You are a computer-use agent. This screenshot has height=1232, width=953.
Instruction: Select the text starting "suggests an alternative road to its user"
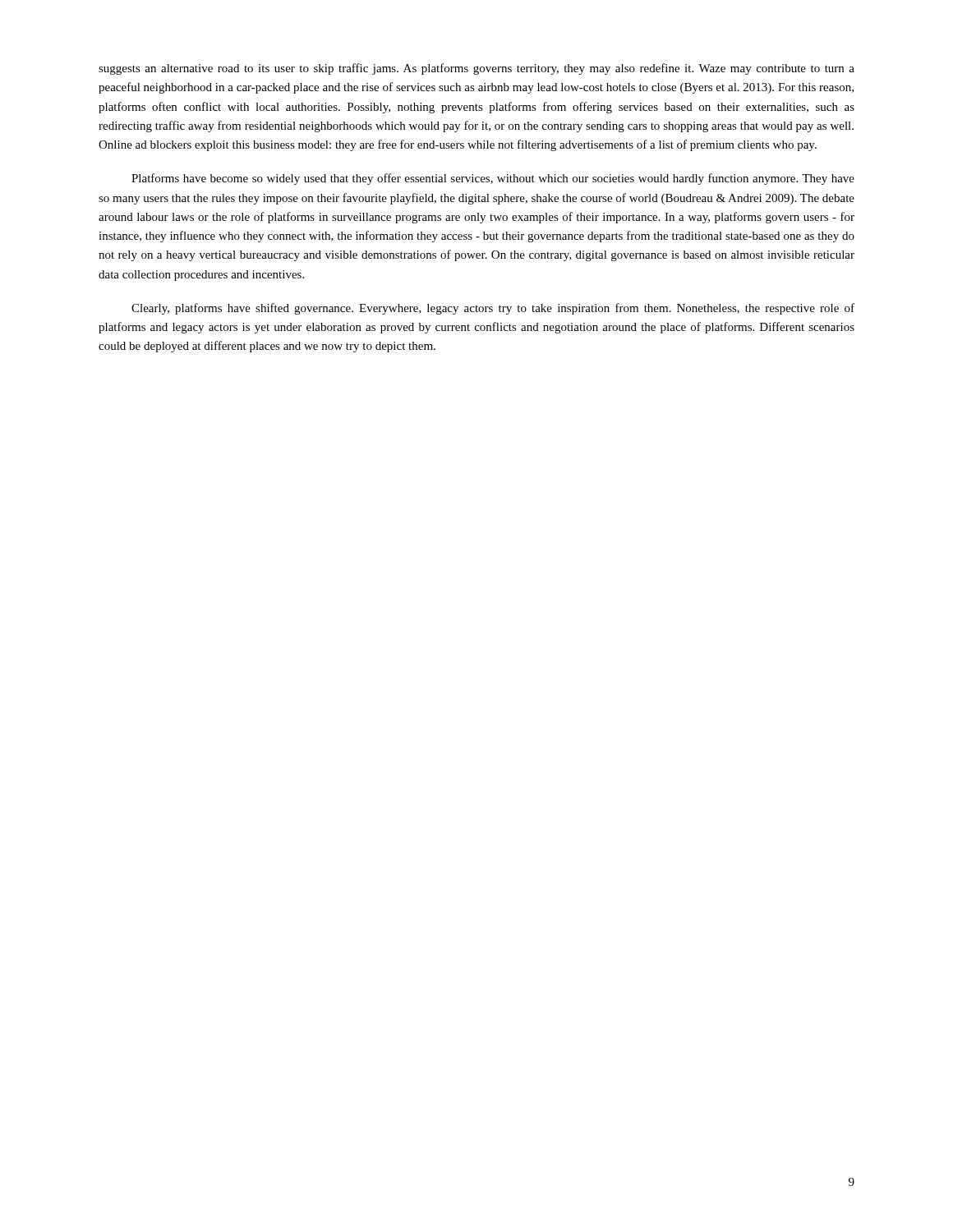pyautogui.click(x=476, y=107)
